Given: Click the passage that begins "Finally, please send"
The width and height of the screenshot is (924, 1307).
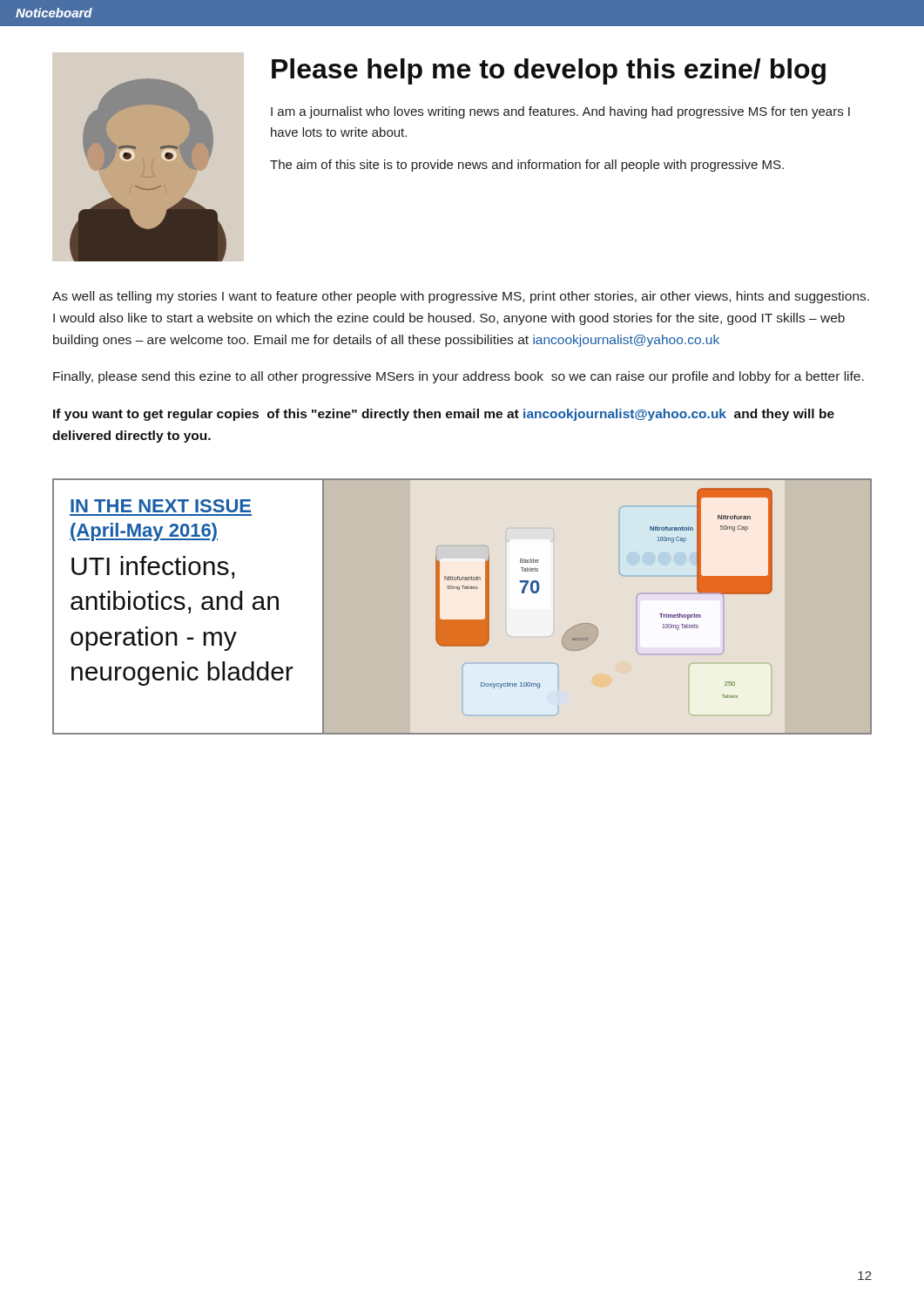Looking at the screenshot, I should point(458,376).
